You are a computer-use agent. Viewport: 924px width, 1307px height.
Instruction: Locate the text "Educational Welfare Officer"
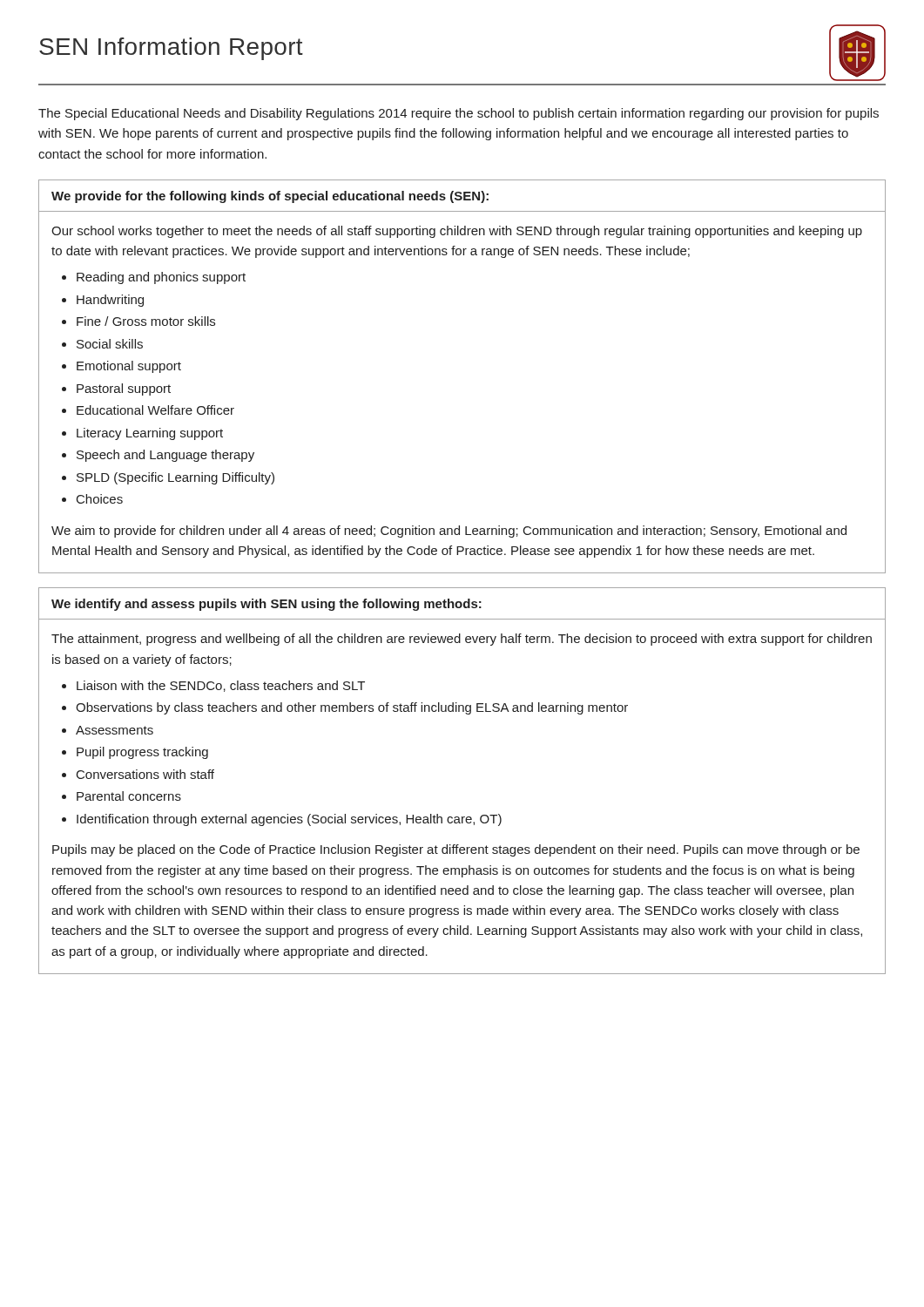click(155, 410)
